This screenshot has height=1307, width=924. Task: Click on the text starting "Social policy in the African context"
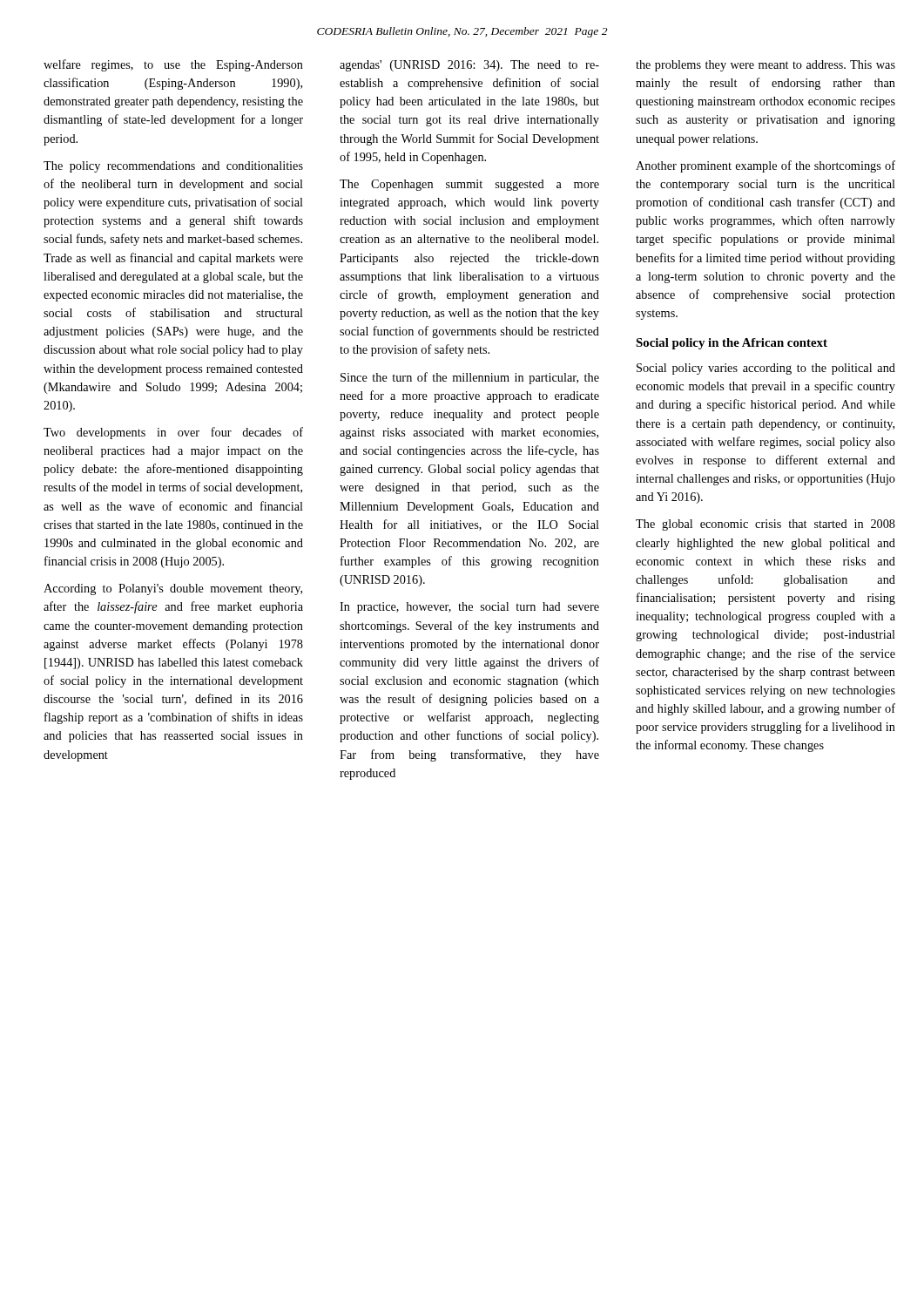pos(731,343)
